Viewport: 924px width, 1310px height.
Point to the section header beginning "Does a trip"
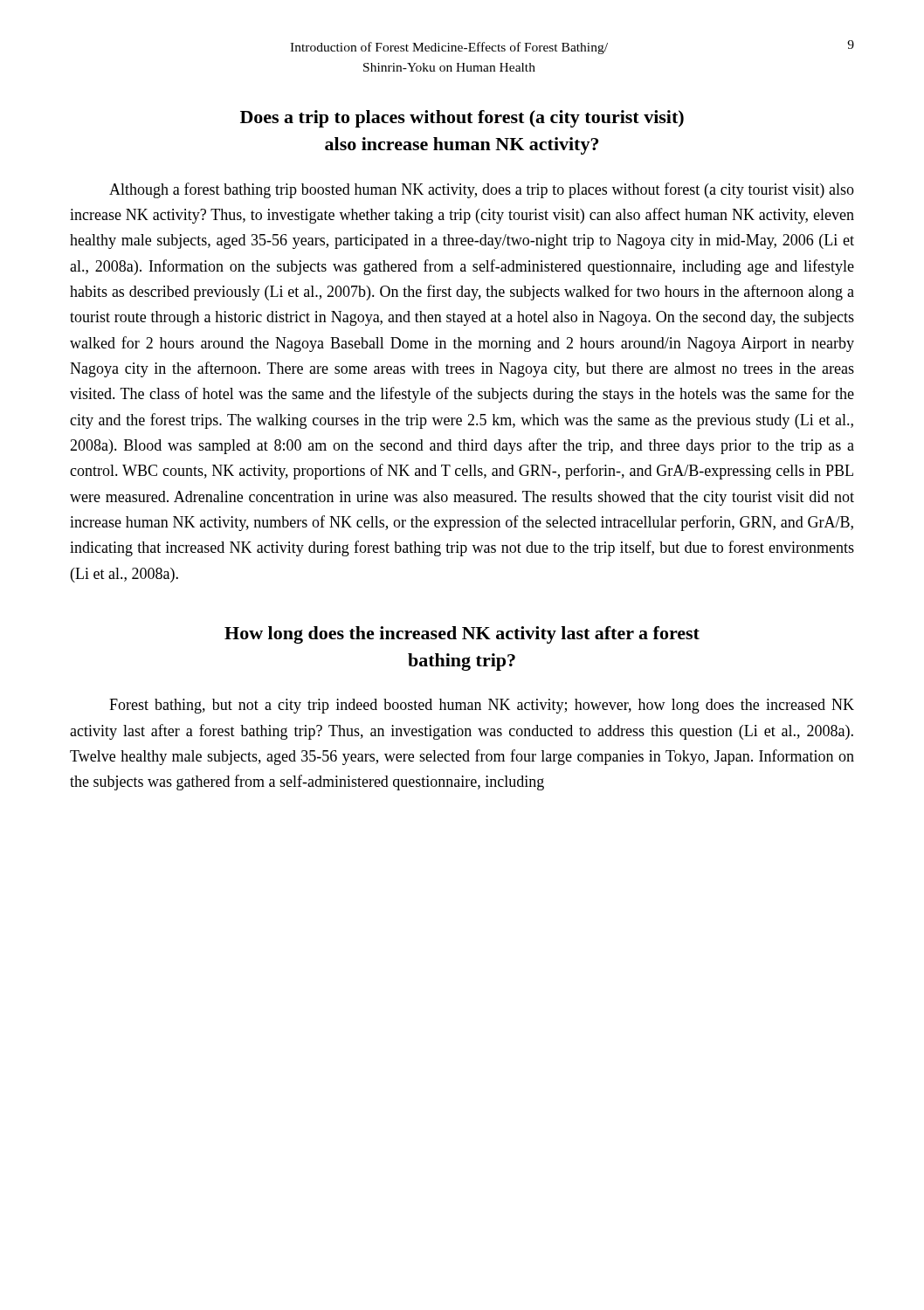[462, 130]
